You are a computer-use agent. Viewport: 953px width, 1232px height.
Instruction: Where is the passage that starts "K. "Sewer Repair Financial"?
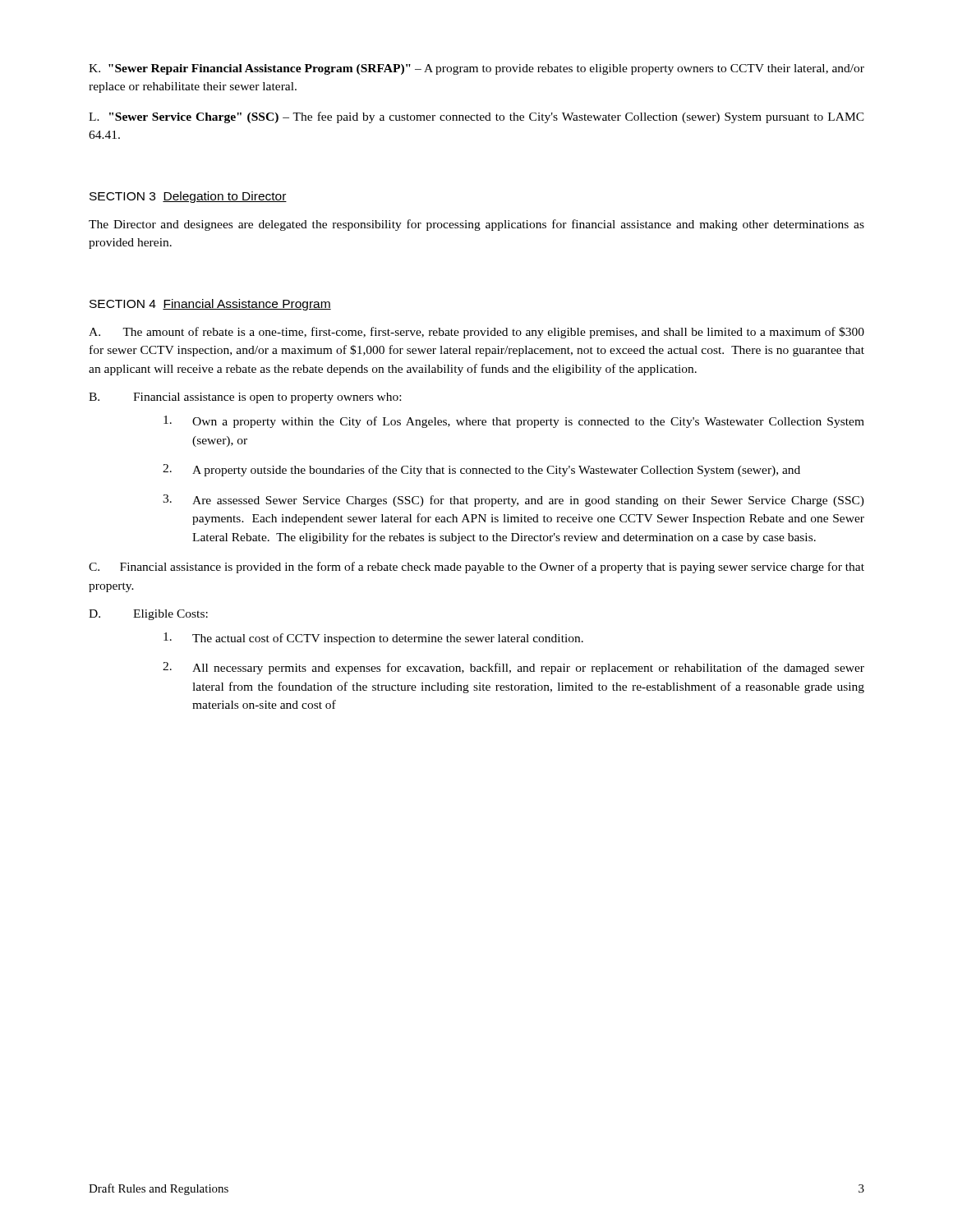(x=476, y=77)
